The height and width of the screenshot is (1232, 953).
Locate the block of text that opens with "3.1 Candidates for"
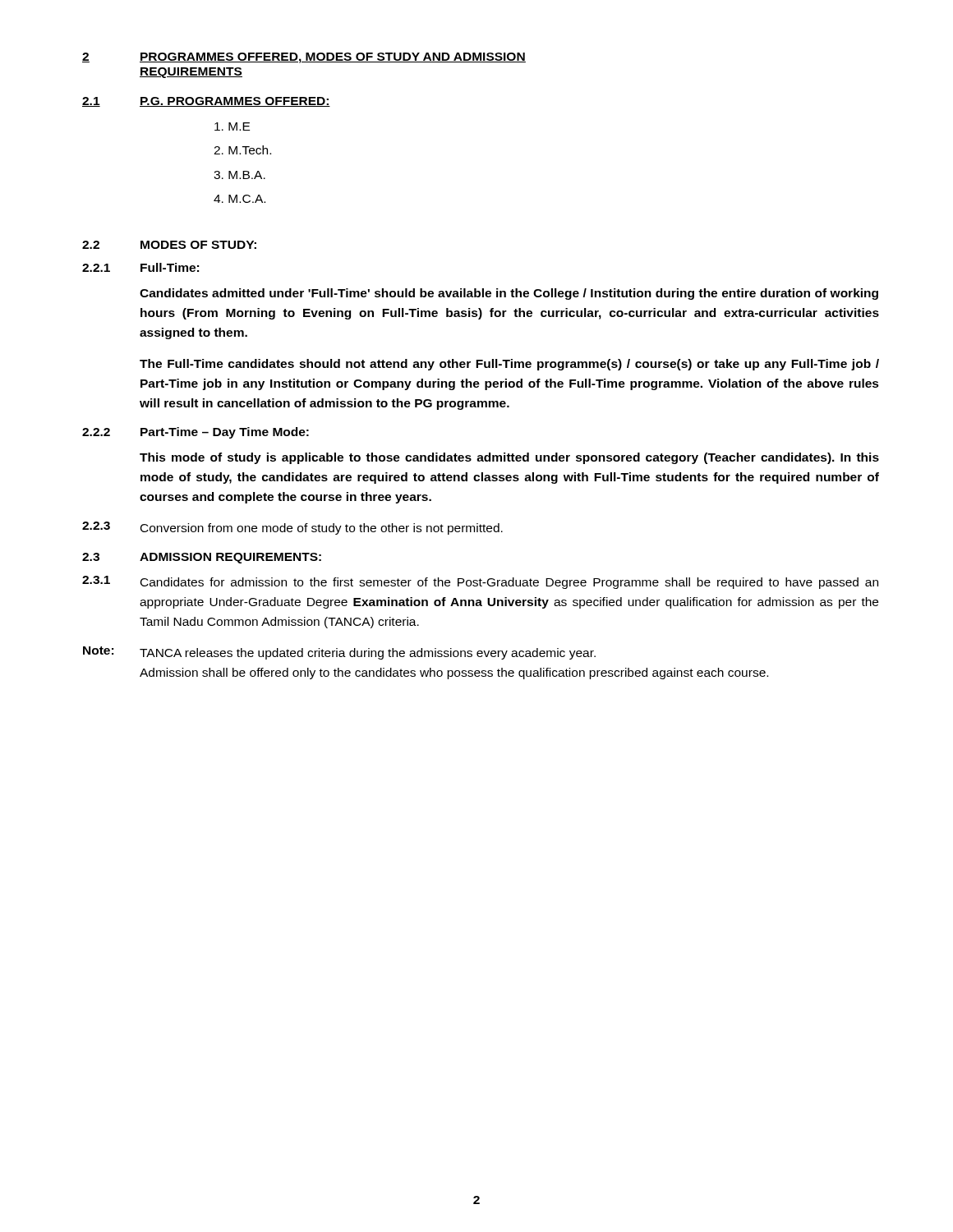tap(481, 602)
